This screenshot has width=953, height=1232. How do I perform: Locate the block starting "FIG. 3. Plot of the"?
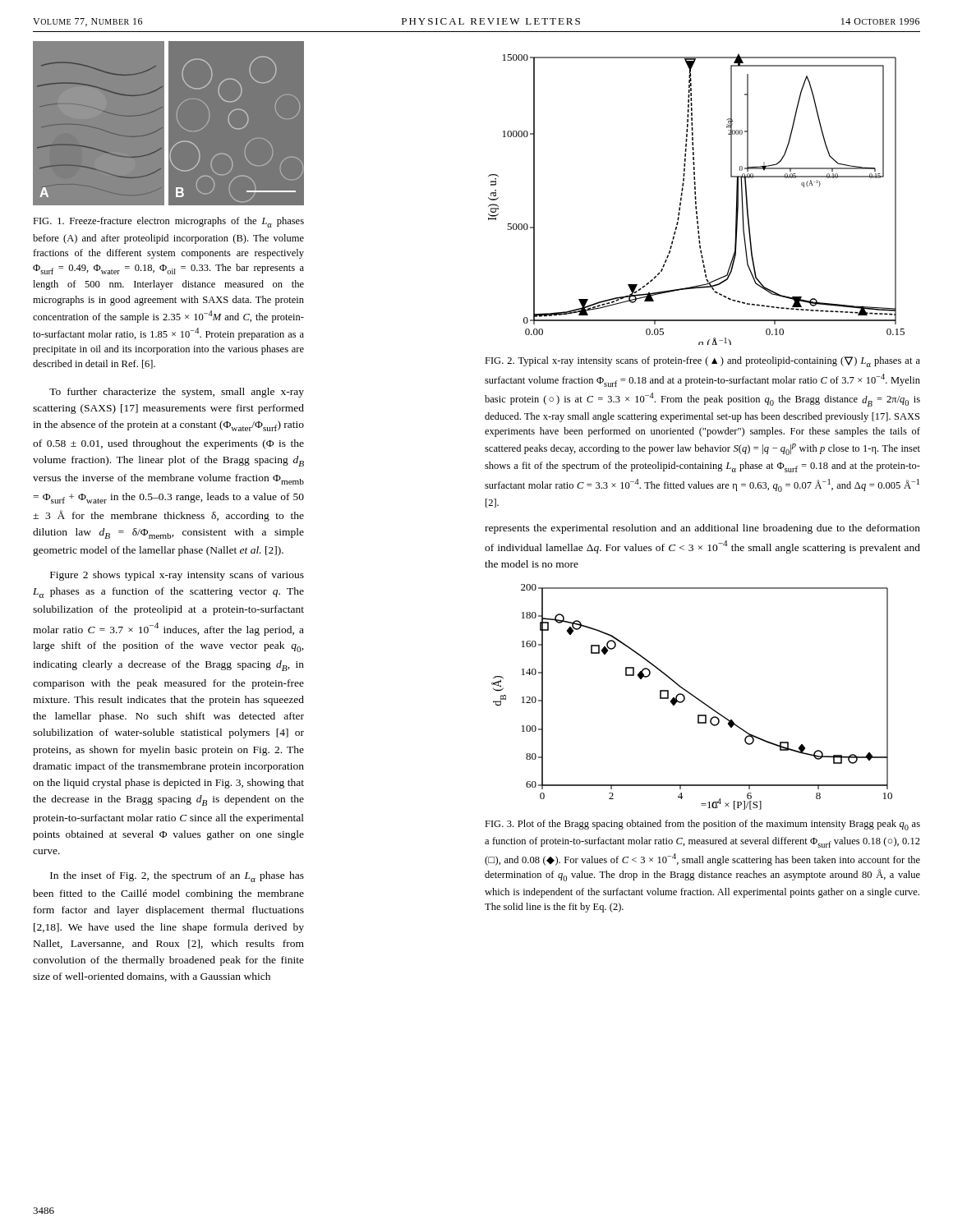coord(702,865)
